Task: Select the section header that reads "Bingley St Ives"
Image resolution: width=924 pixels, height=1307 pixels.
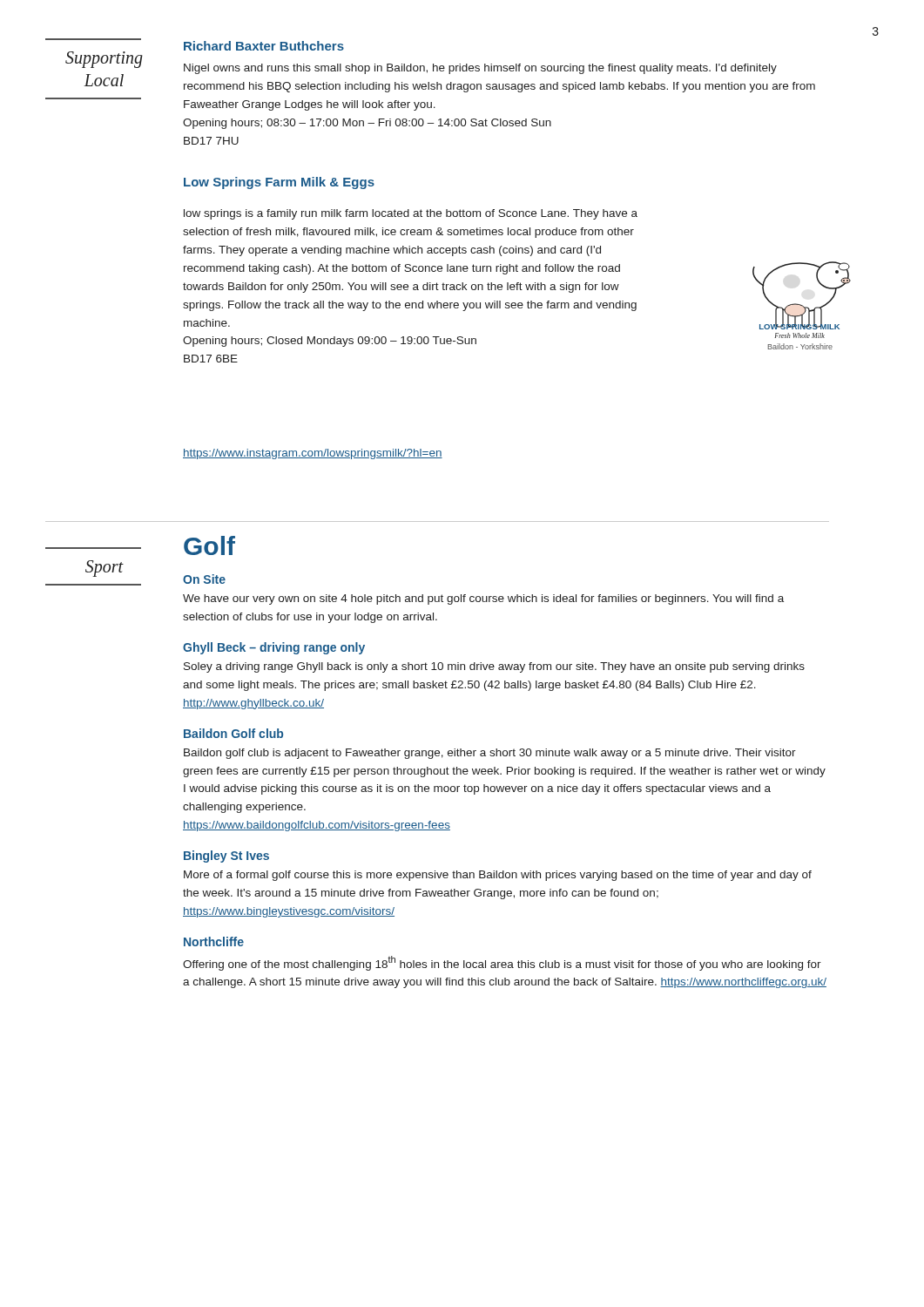Action: click(226, 856)
